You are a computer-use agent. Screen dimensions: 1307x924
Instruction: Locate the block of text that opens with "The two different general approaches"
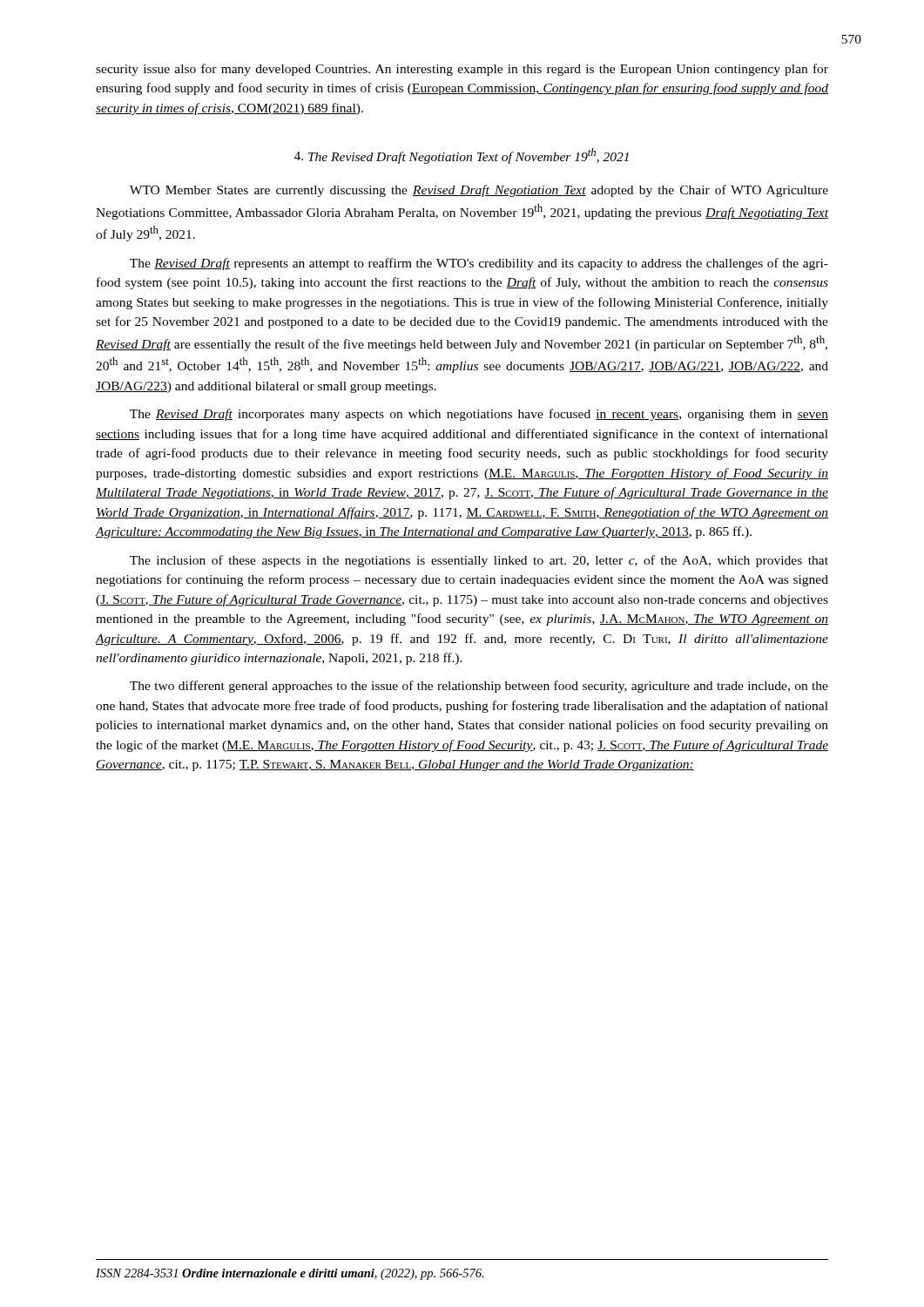pos(462,725)
